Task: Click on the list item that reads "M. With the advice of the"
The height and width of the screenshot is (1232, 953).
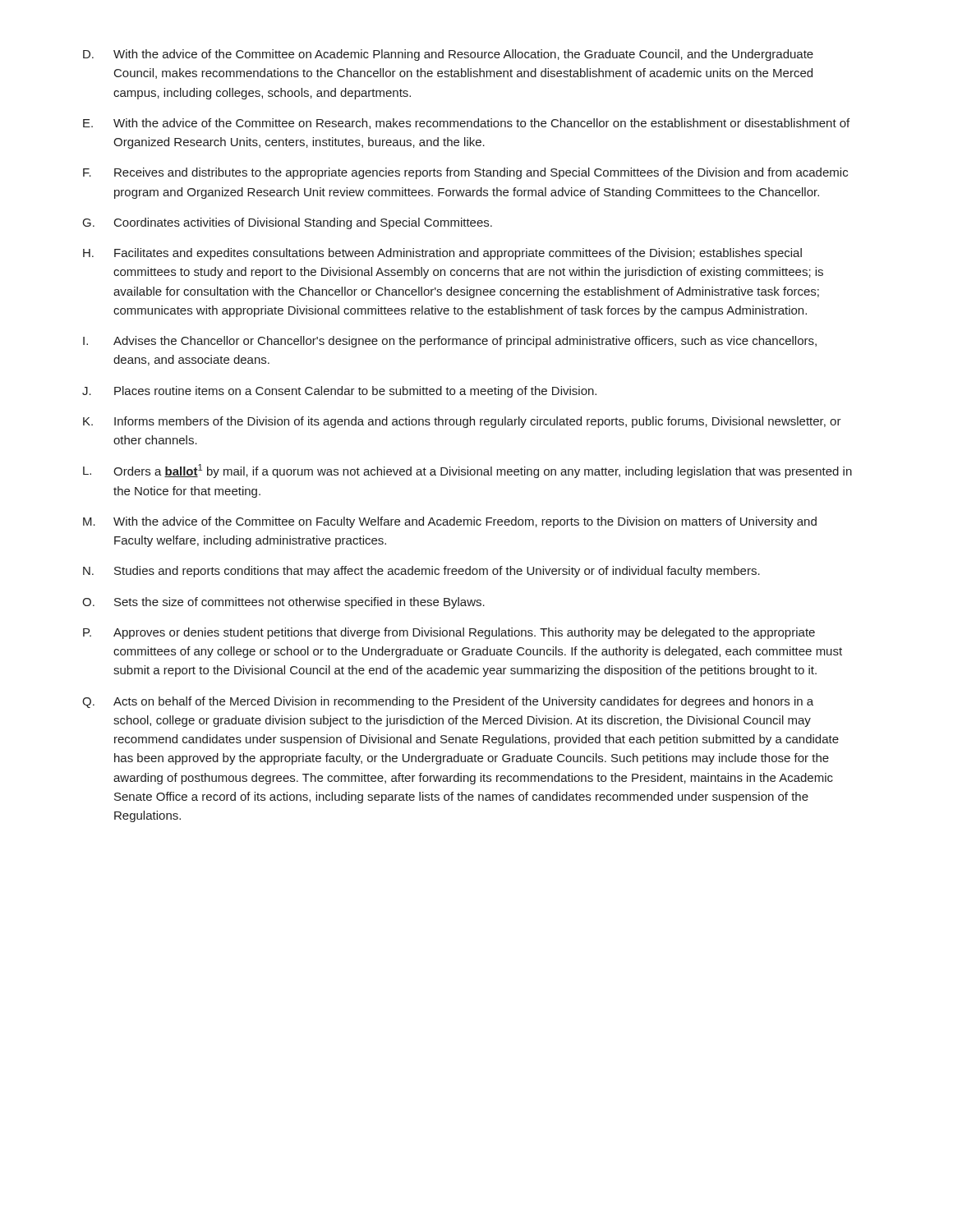Action: (468, 531)
